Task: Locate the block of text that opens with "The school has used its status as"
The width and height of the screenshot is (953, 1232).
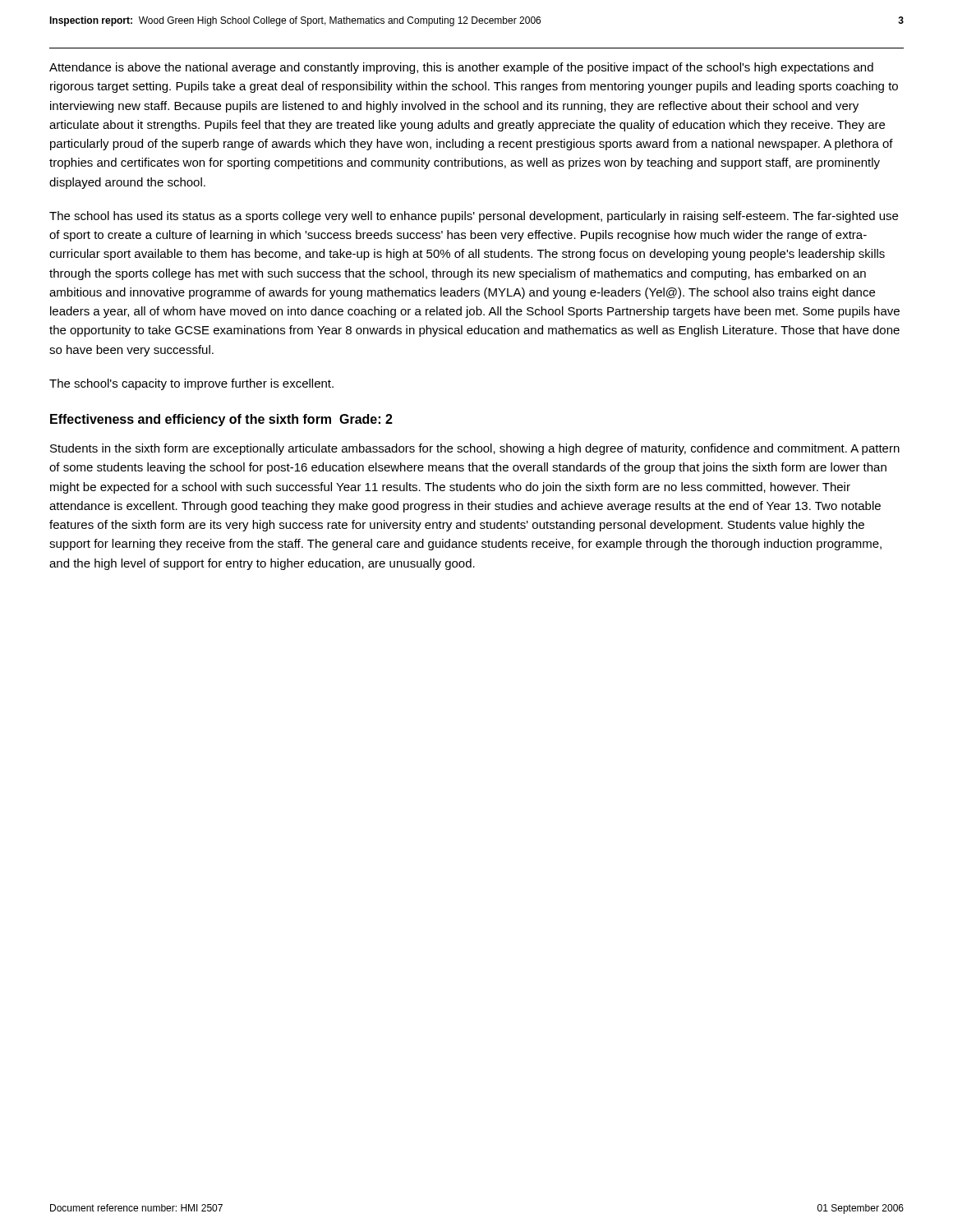Action: [475, 282]
